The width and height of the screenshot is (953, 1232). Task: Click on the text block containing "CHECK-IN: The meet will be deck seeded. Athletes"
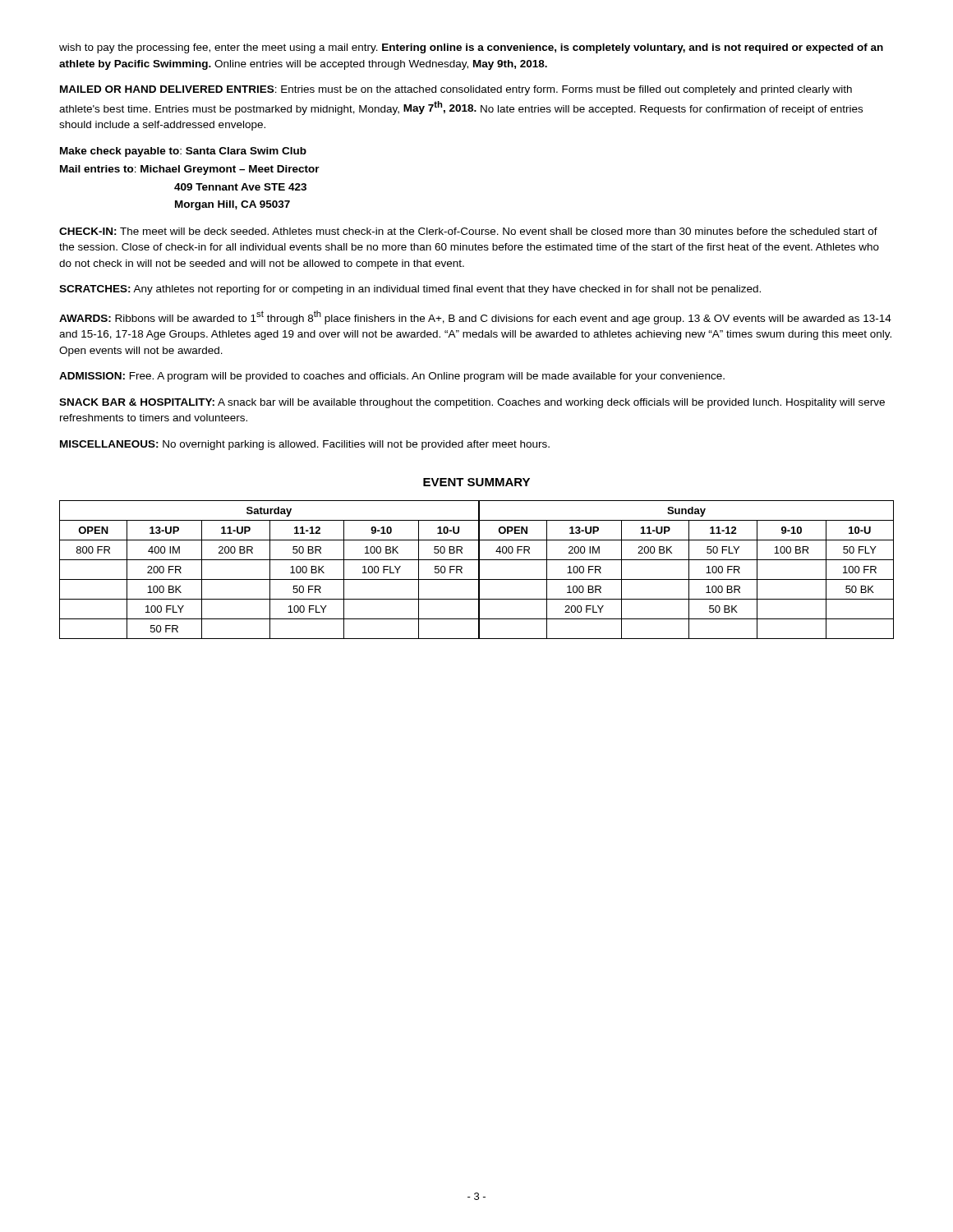(469, 247)
